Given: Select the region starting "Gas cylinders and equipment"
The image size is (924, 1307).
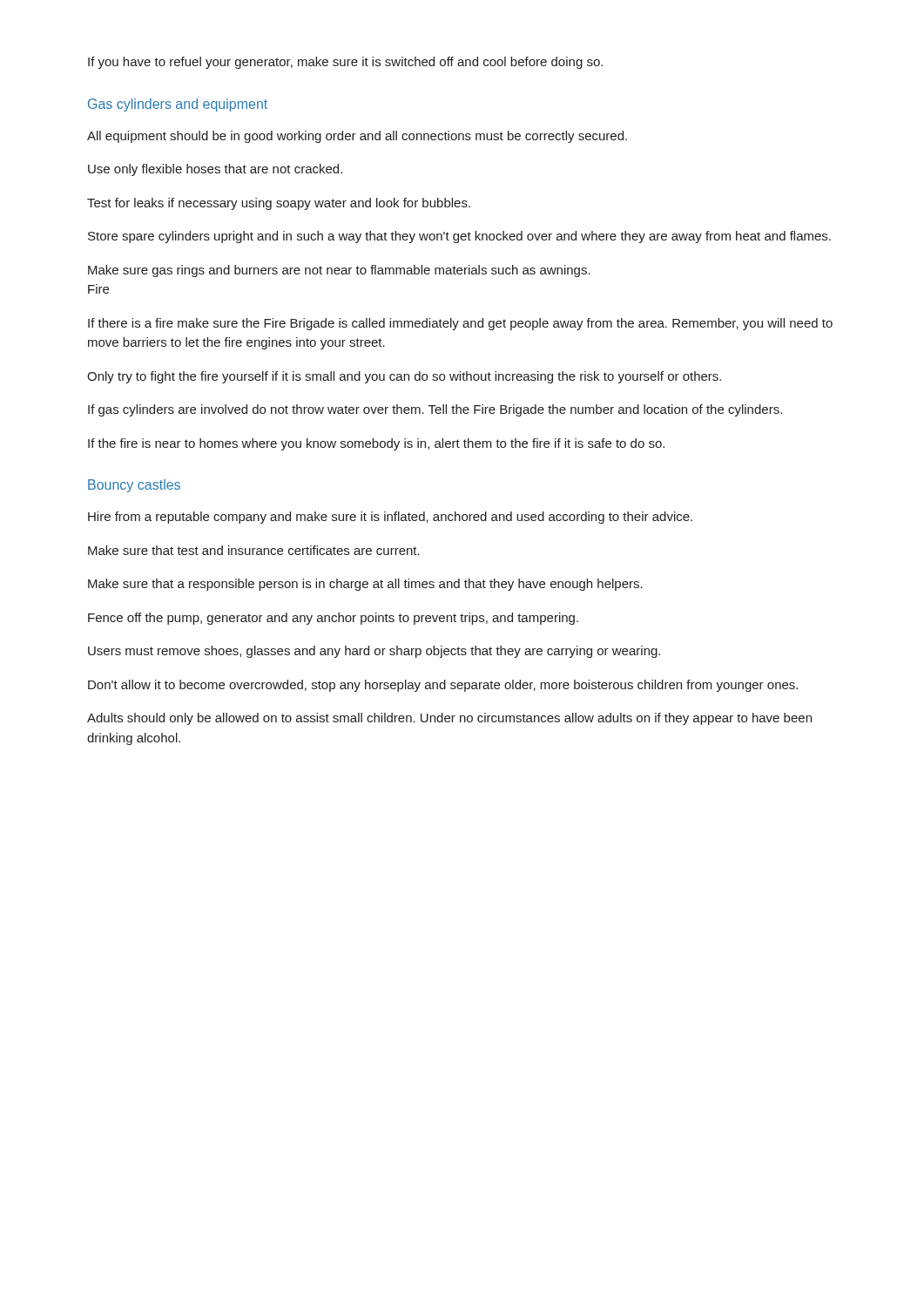Looking at the screenshot, I should point(177,104).
